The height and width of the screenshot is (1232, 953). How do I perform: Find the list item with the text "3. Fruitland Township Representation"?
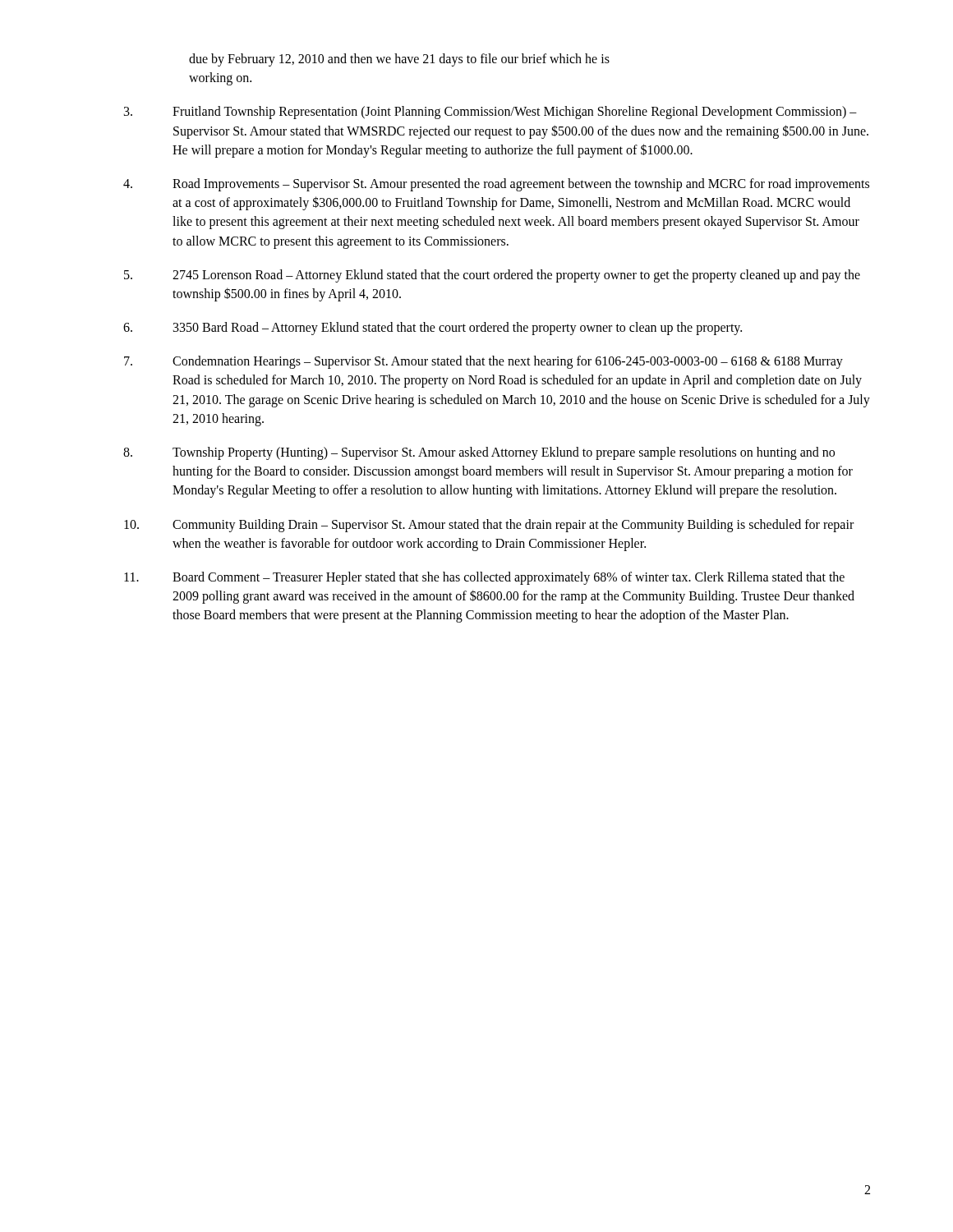click(x=497, y=131)
